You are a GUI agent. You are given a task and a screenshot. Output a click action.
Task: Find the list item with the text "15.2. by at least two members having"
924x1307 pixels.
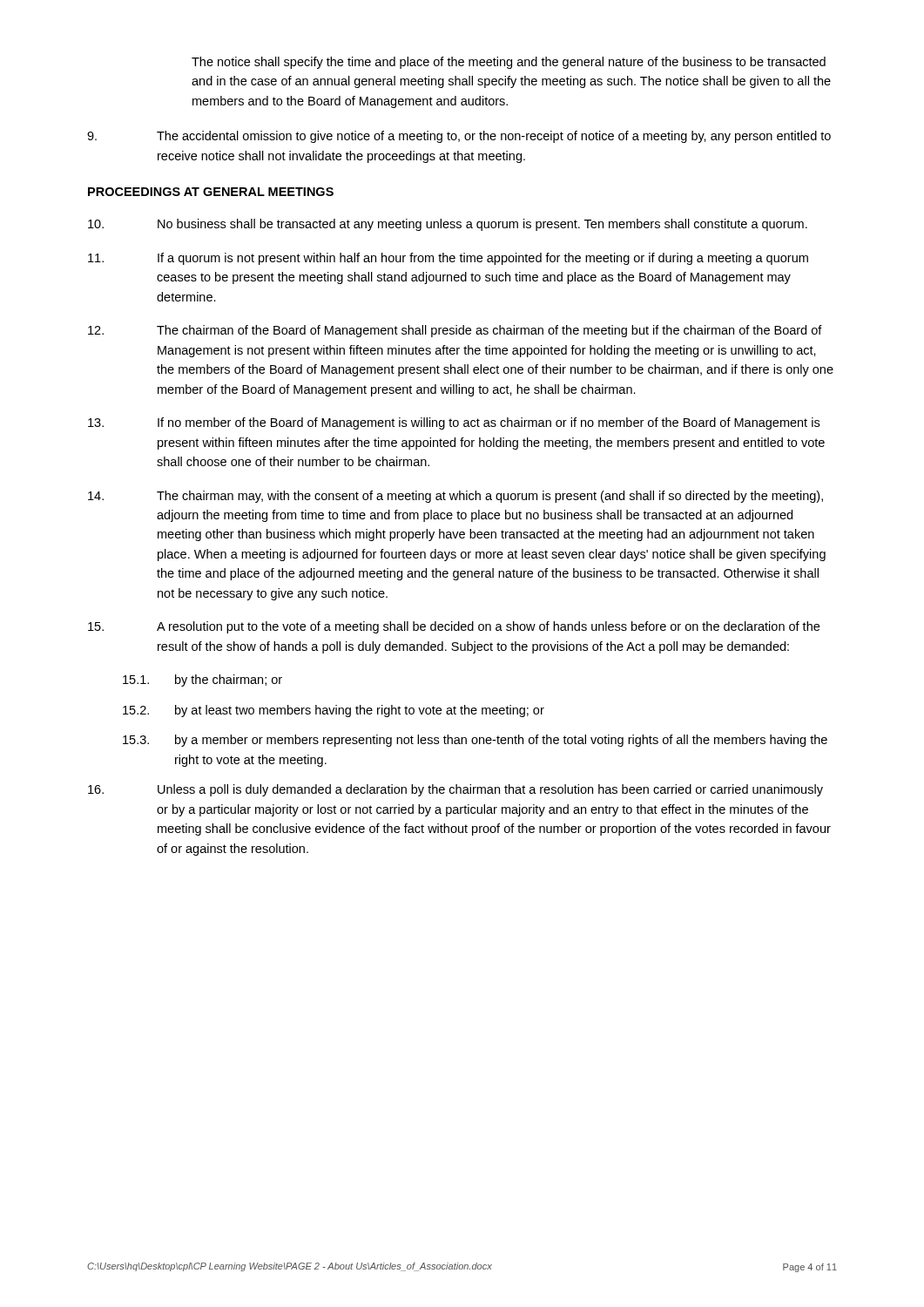pos(479,710)
